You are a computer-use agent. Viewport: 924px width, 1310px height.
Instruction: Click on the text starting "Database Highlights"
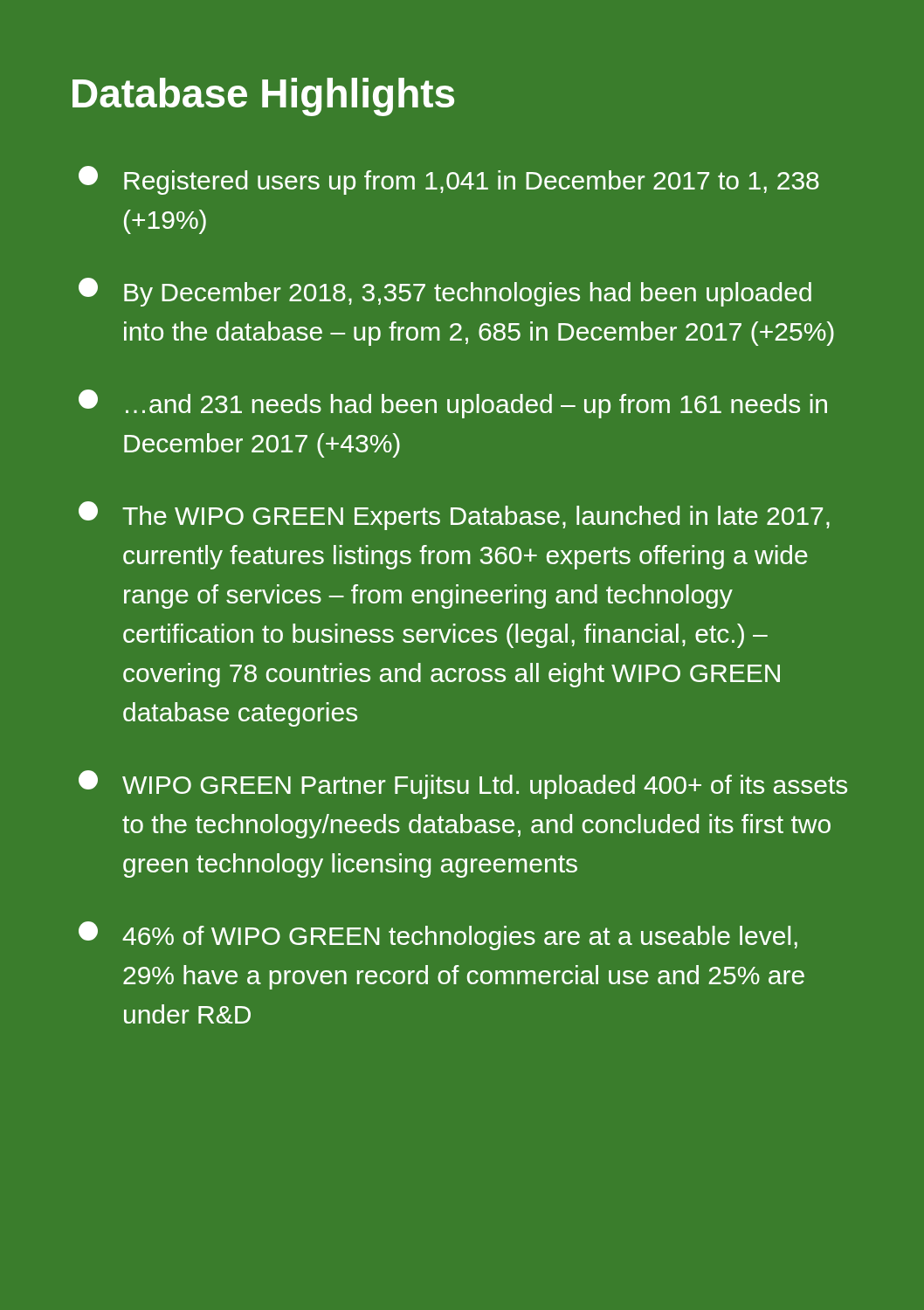[263, 93]
